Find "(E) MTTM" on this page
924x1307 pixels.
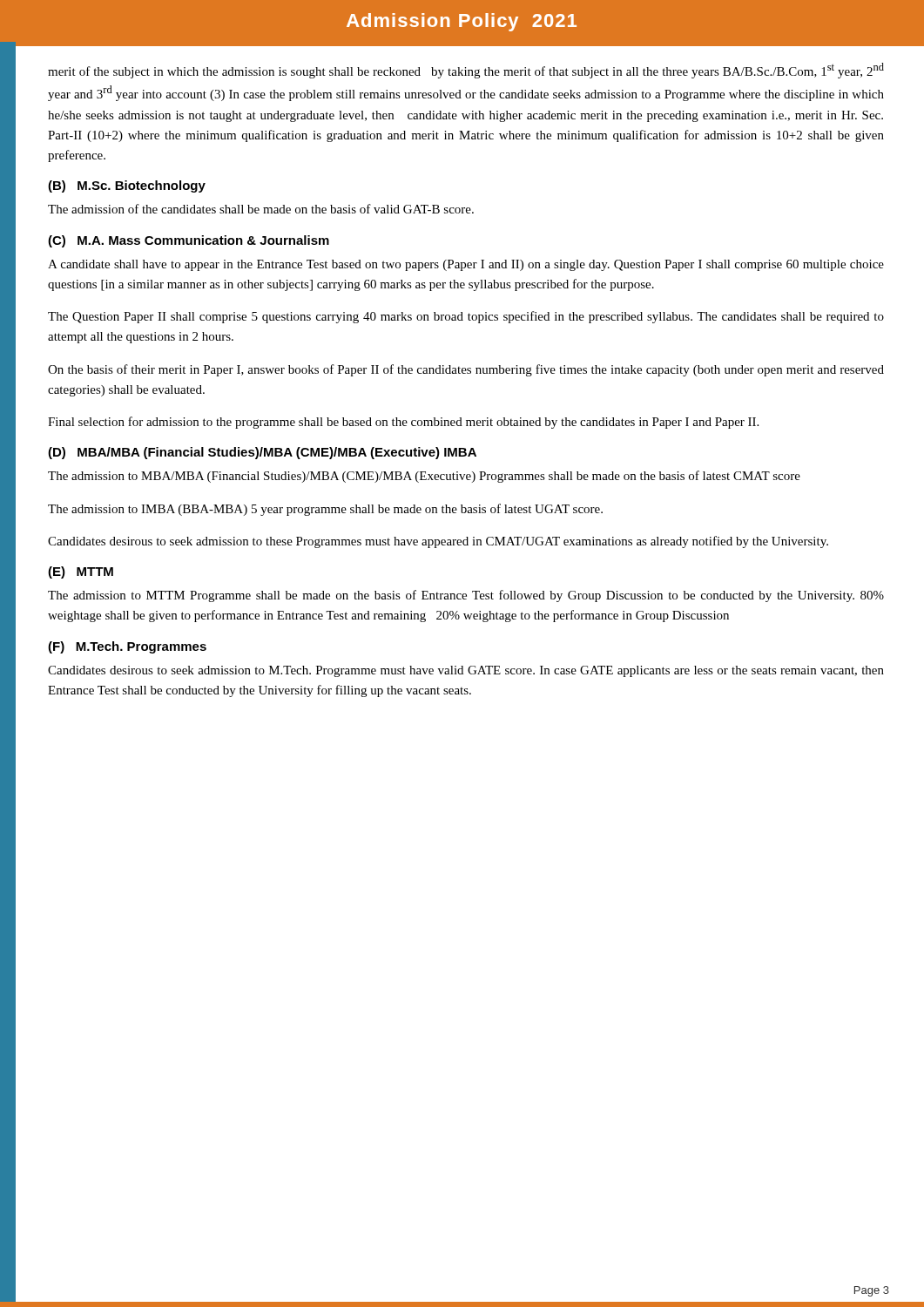tap(81, 571)
